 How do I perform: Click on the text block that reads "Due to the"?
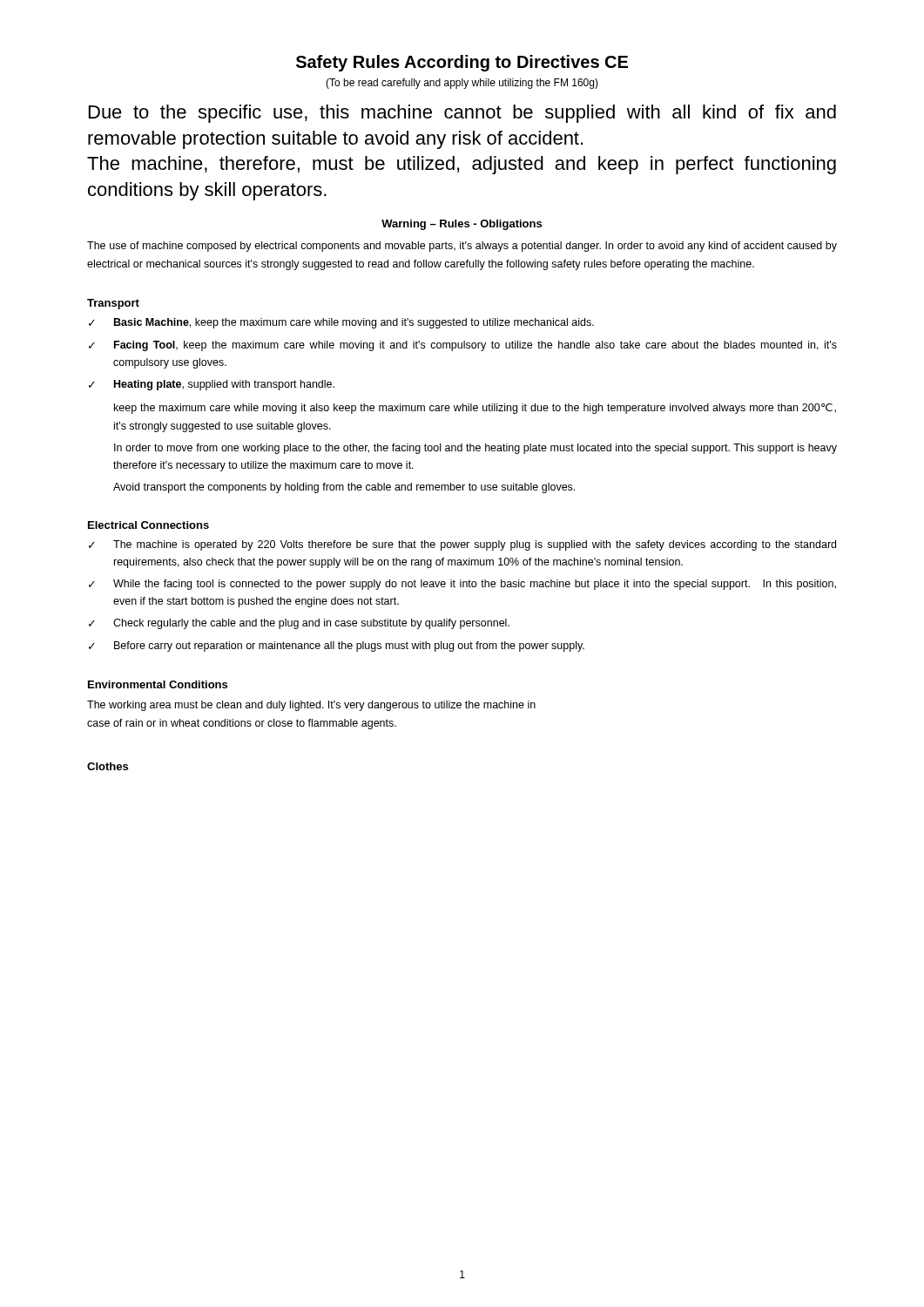(462, 151)
